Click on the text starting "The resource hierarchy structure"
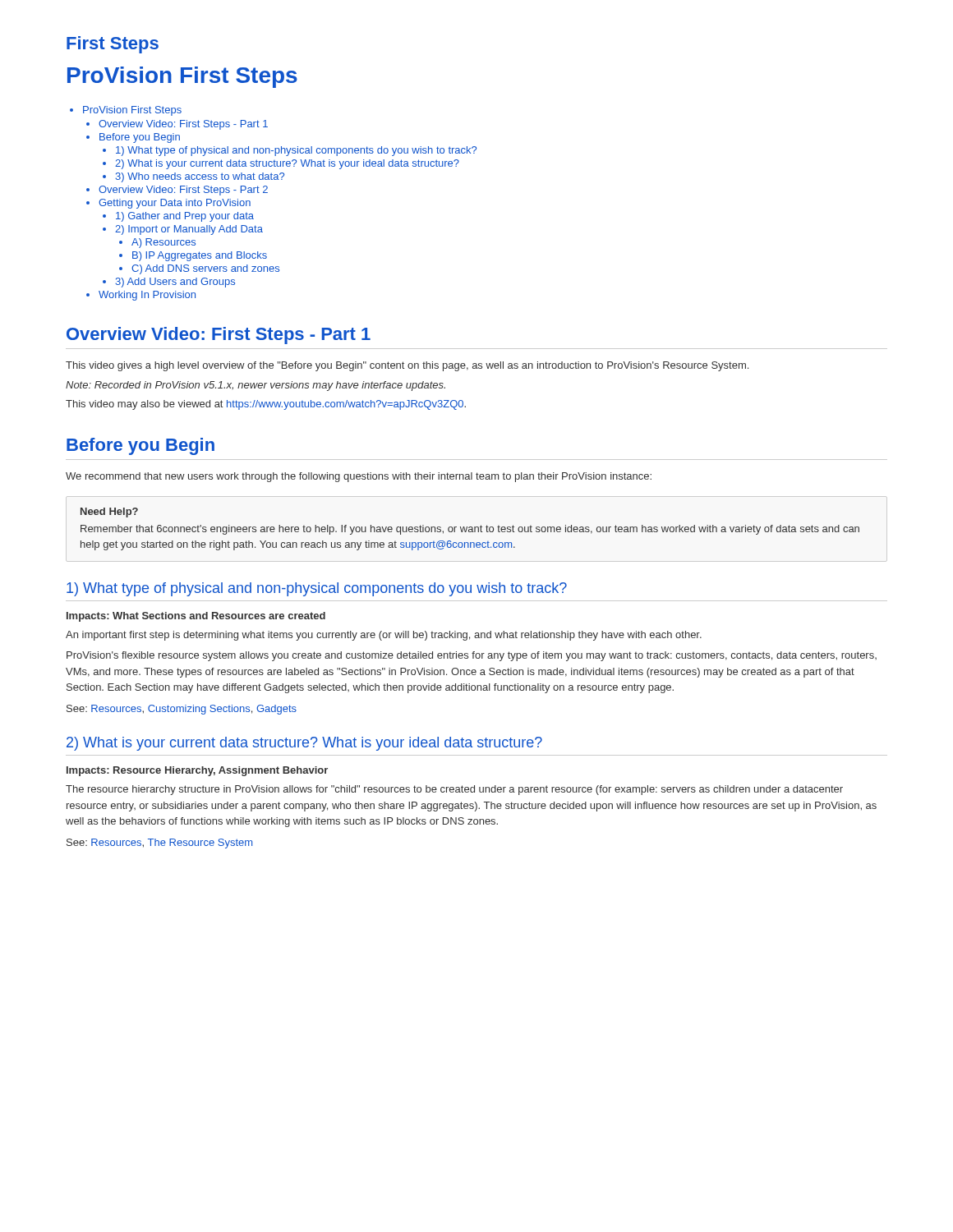 [x=476, y=805]
